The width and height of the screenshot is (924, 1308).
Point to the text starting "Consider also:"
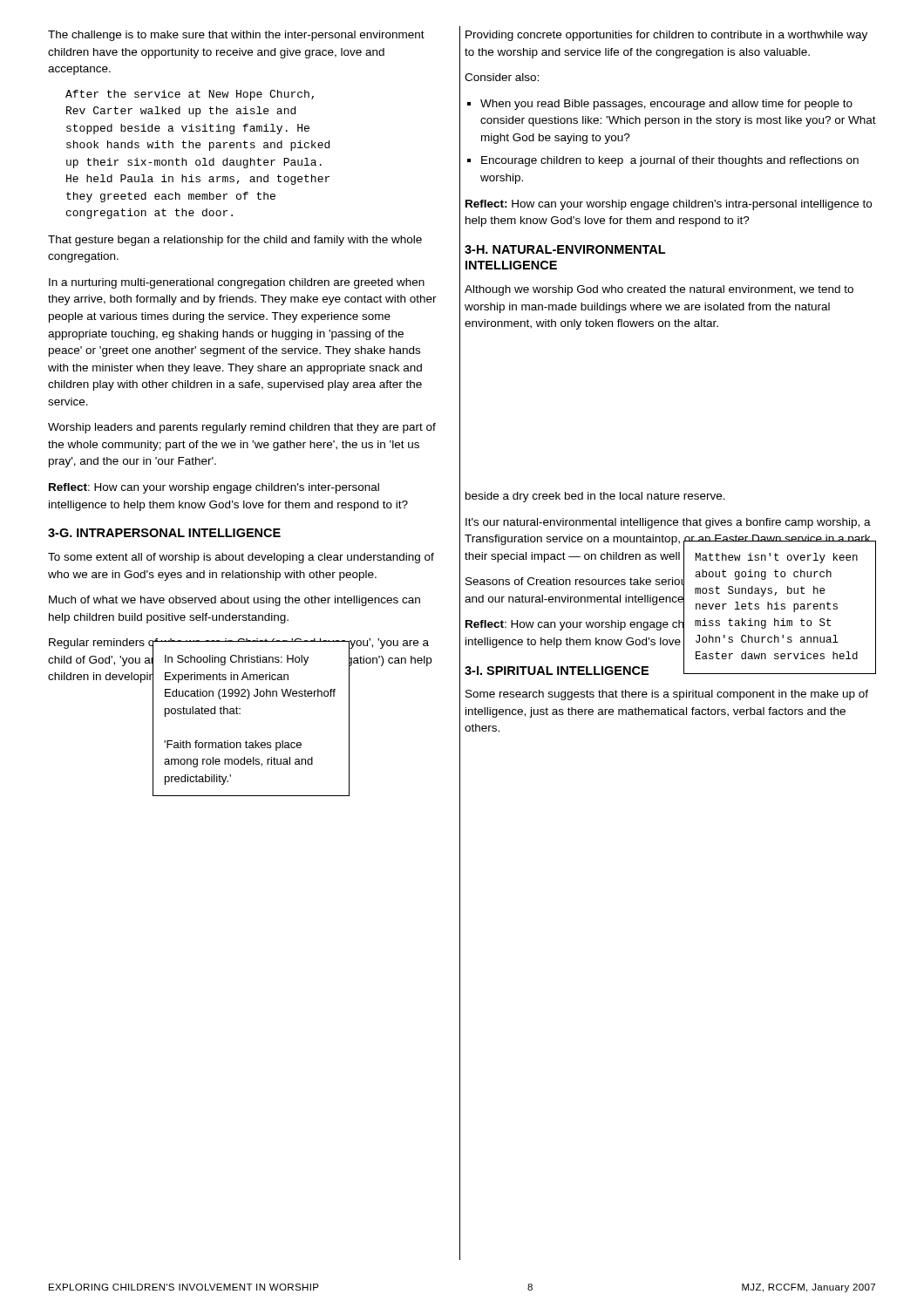(502, 77)
